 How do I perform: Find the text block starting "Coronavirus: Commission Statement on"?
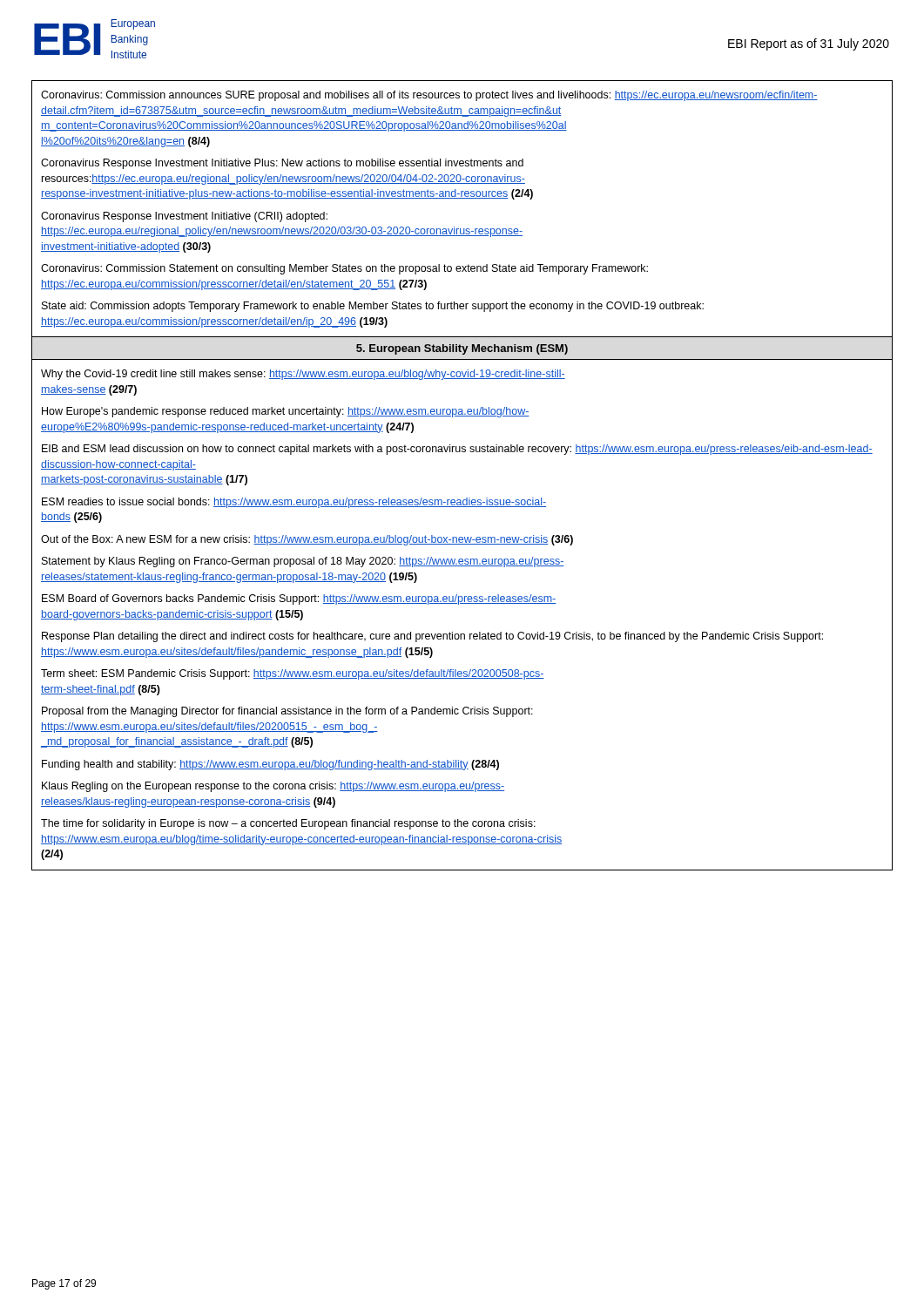345,276
